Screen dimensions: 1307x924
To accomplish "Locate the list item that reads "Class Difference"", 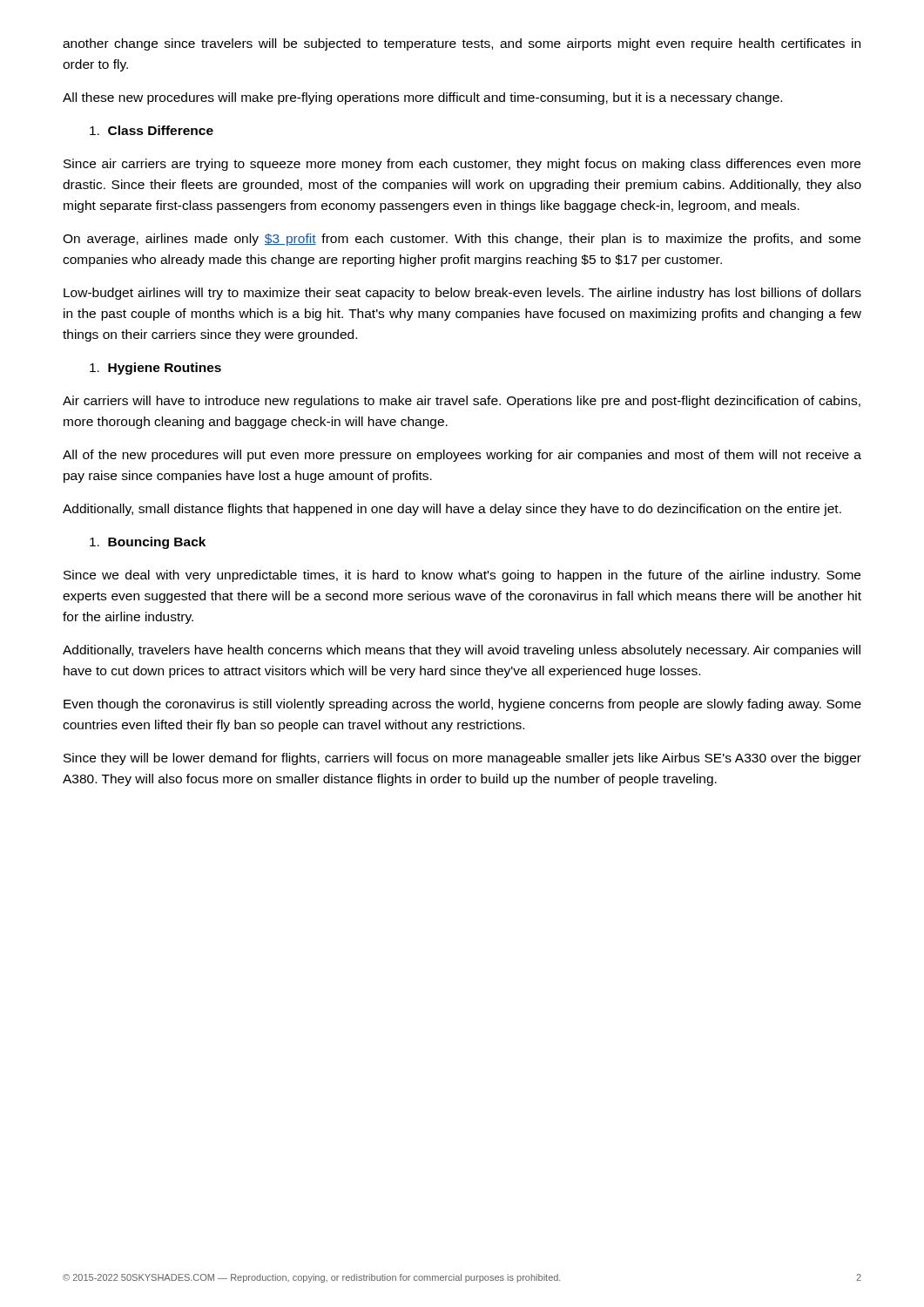I will pos(151,130).
